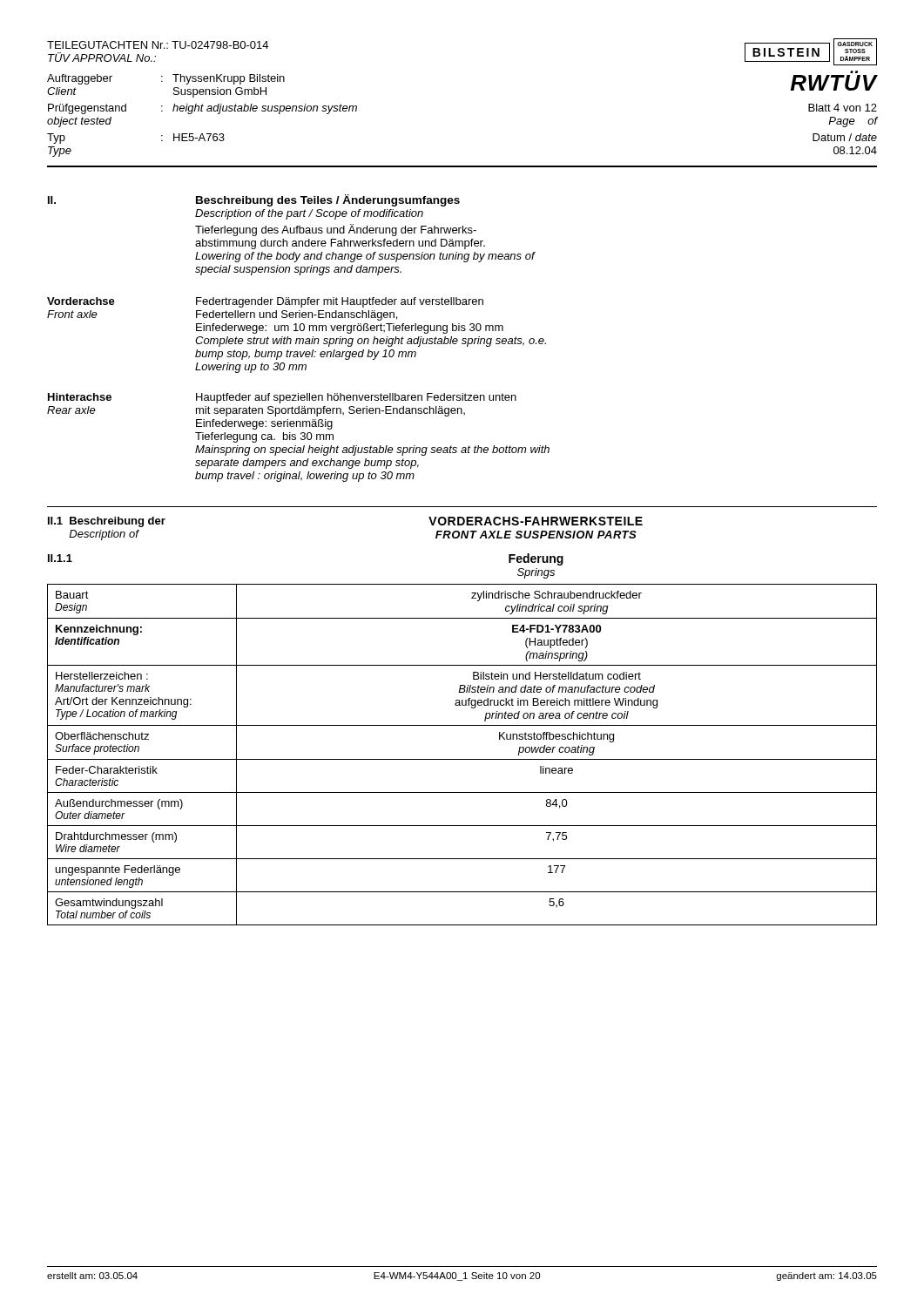Click the passage that begins "Hauptfeder auf speziellen"

373,436
